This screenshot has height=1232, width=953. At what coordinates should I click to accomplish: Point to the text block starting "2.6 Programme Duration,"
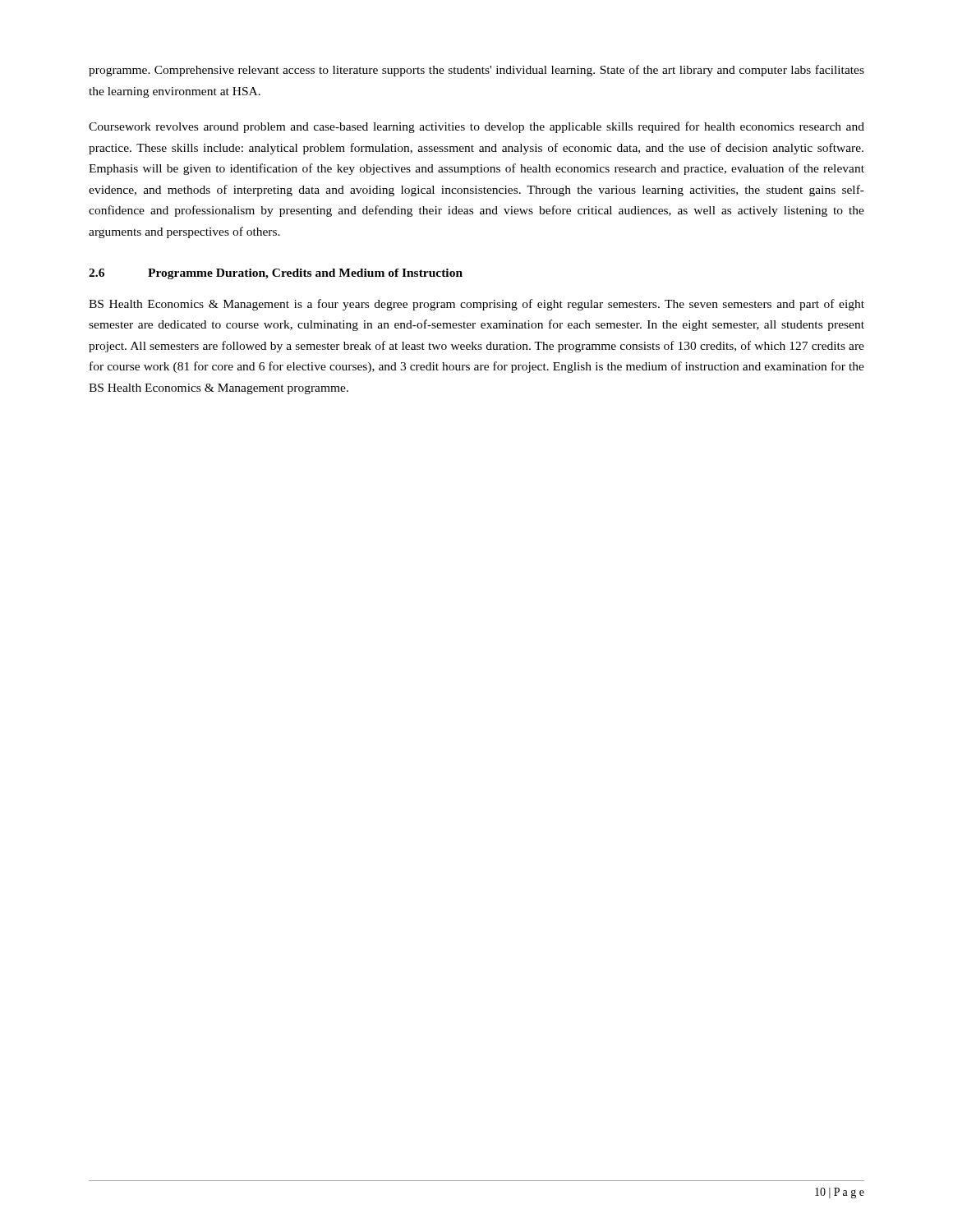[x=276, y=272]
